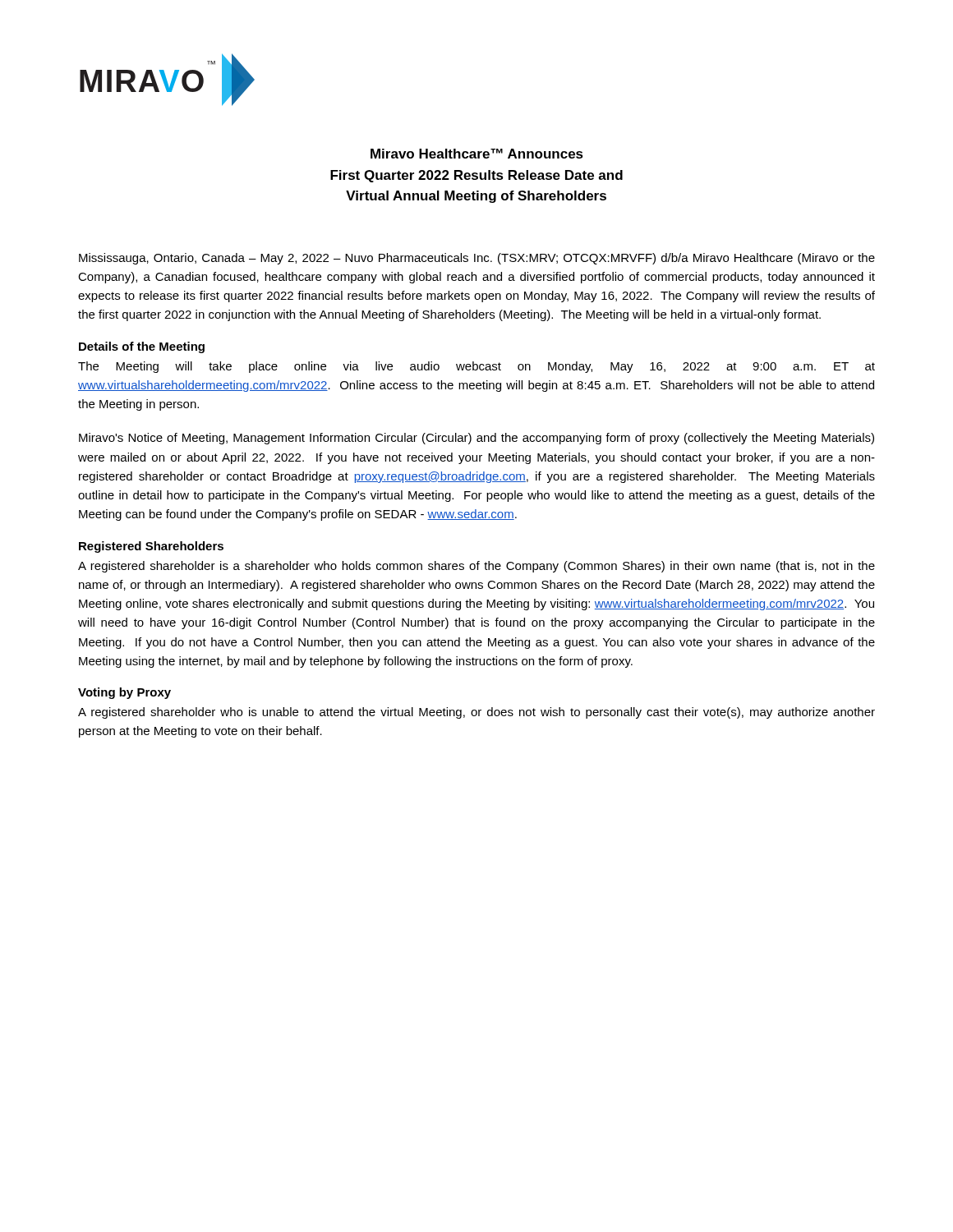The image size is (953, 1232).
Task: Select the logo
Action: 476,80
